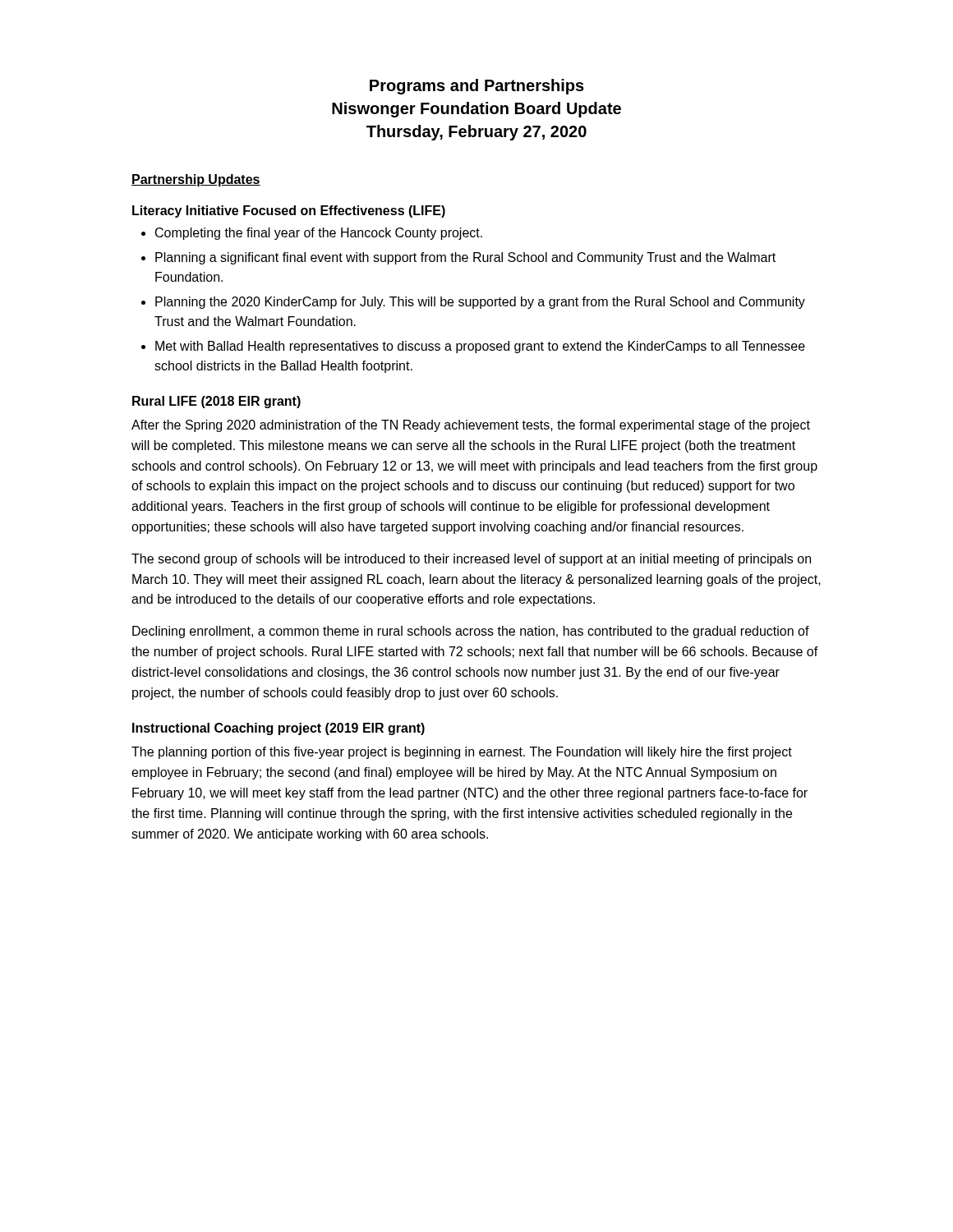Point to the block beginning "The planning portion of this five-year project is"
This screenshot has height=1232, width=953.
click(470, 793)
